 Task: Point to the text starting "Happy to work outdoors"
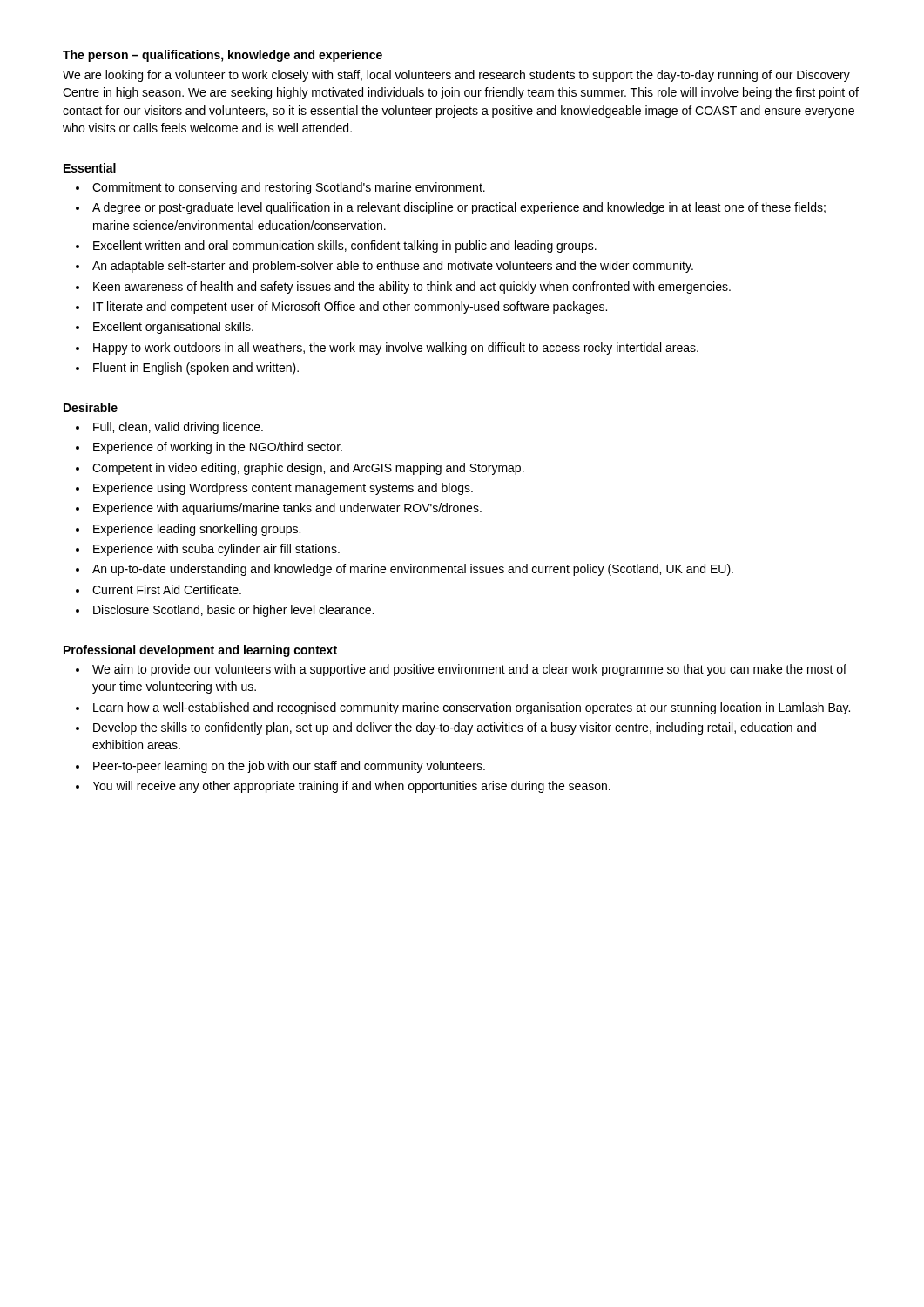tap(396, 347)
